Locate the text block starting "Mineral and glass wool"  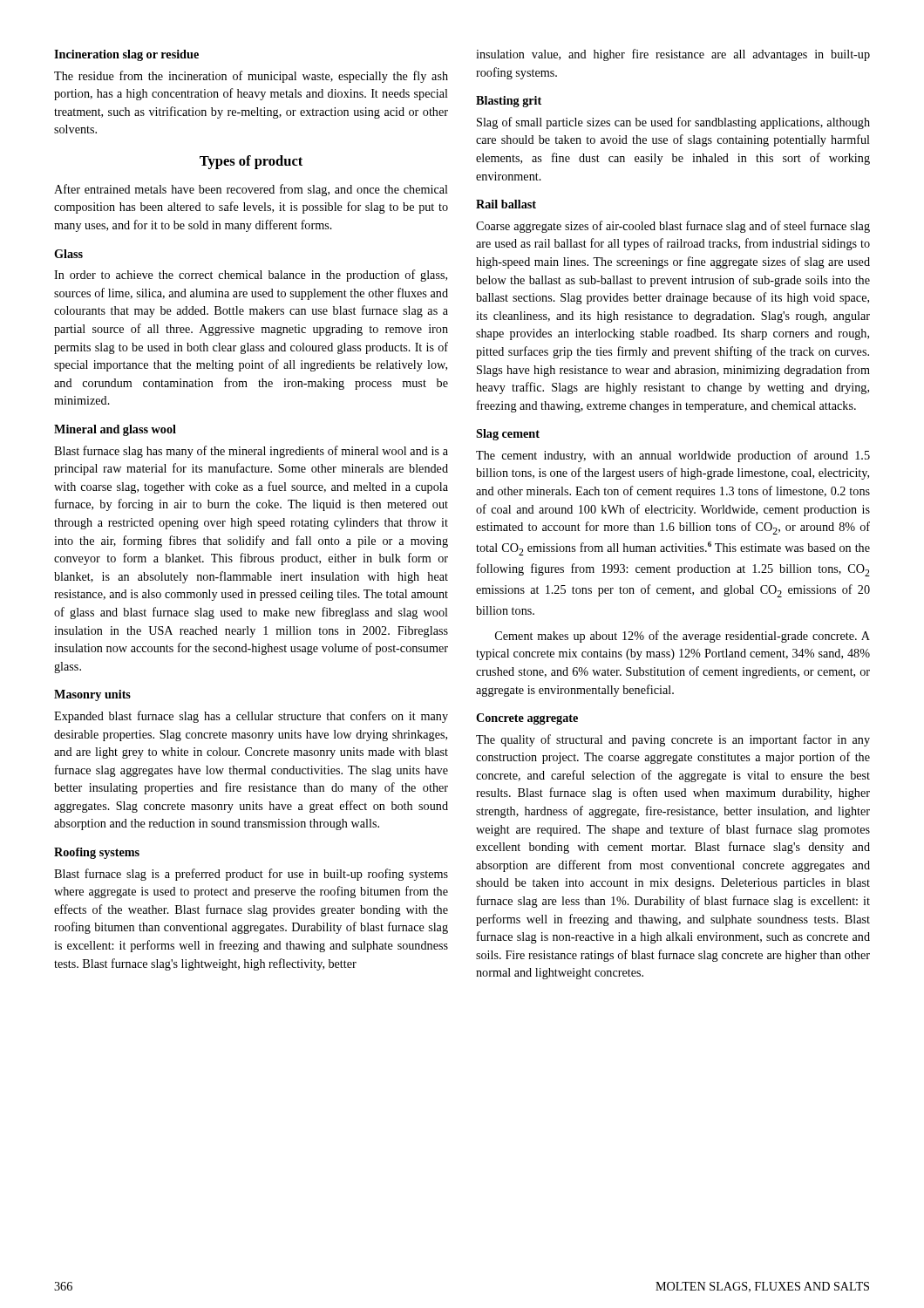[x=115, y=429]
